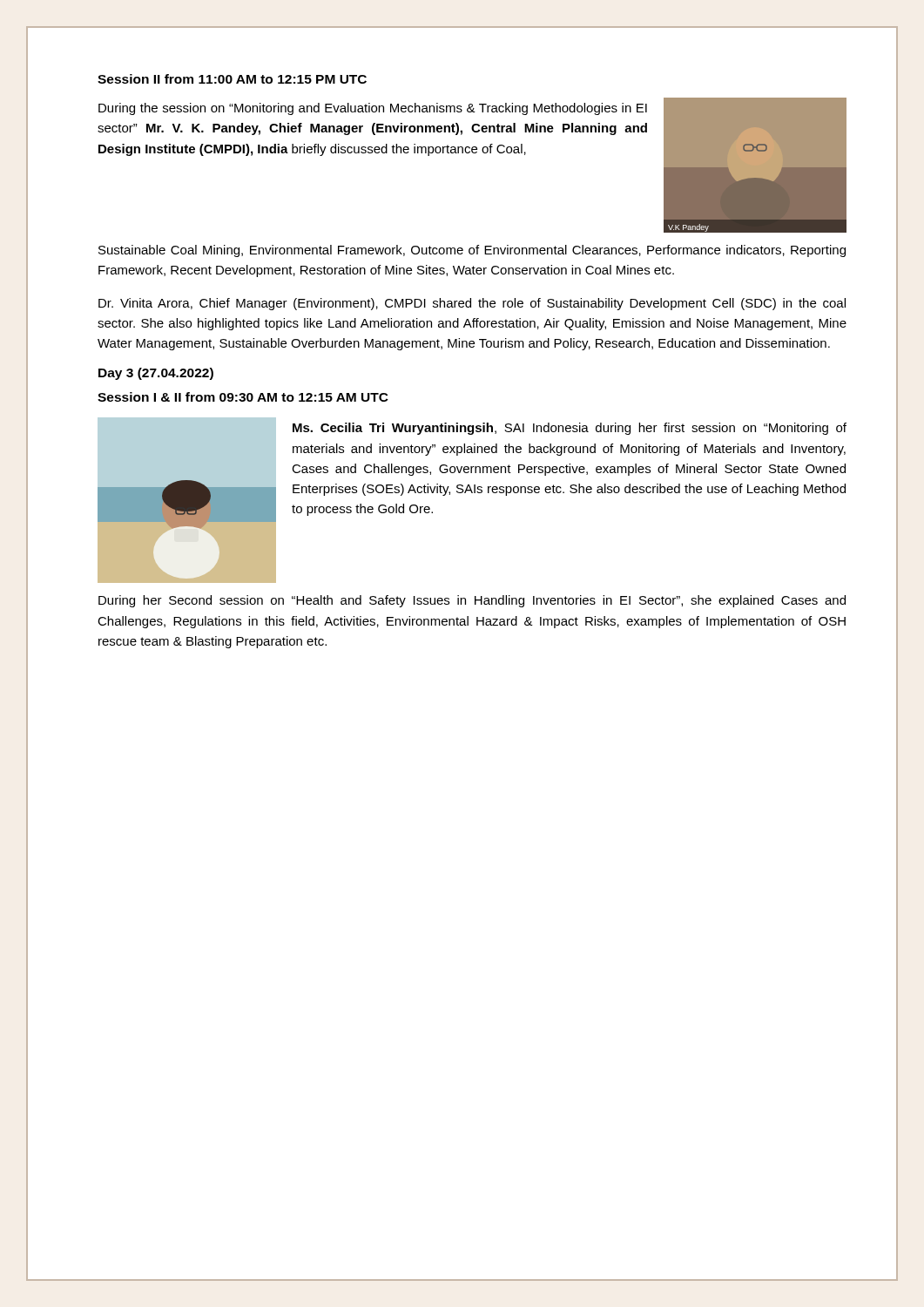Find the section header with the text "Session I & II"

[x=243, y=397]
